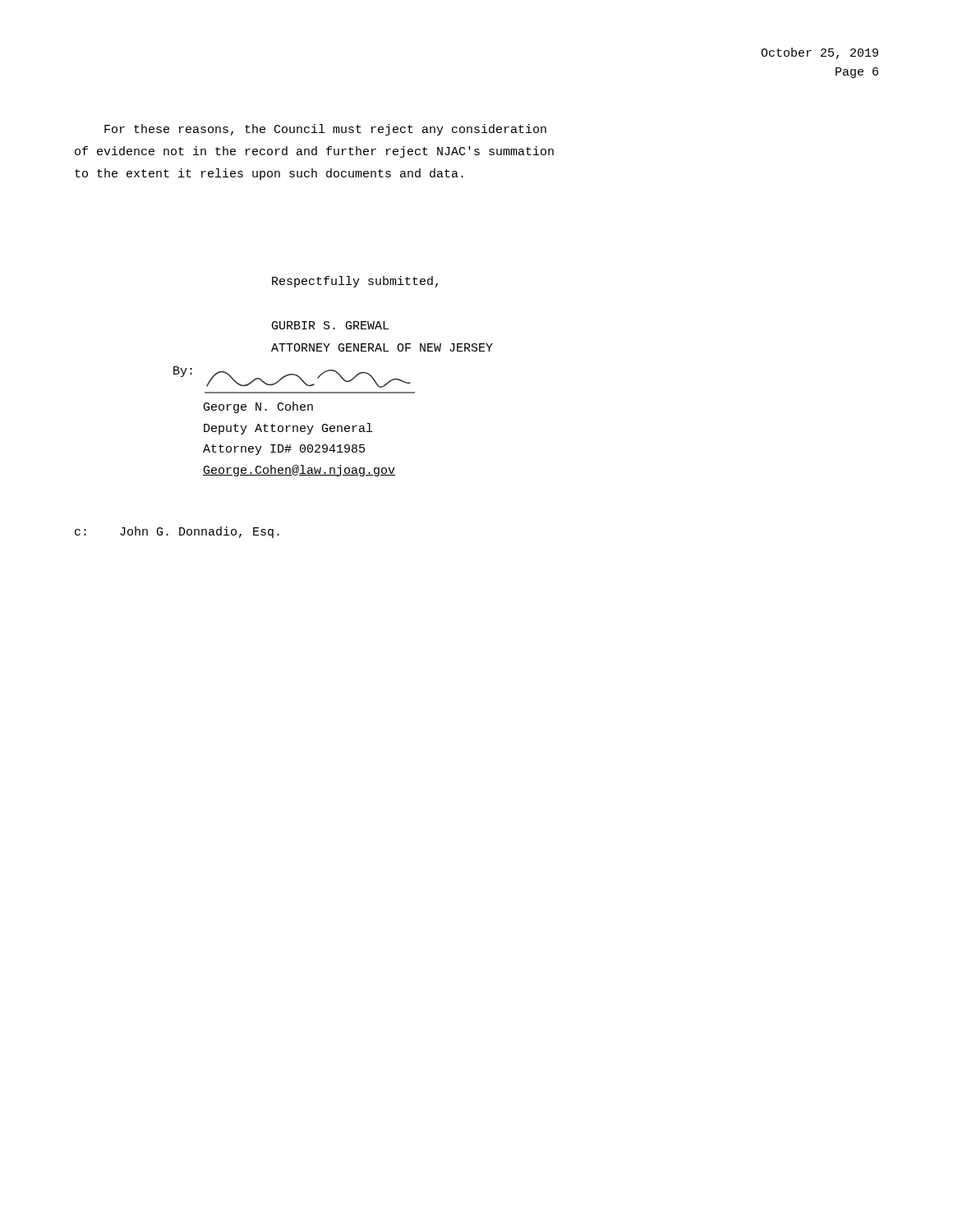Select the text that says "c: John G. Donnadio, Esq."
Image resolution: width=953 pixels, height=1232 pixels.
(x=178, y=533)
